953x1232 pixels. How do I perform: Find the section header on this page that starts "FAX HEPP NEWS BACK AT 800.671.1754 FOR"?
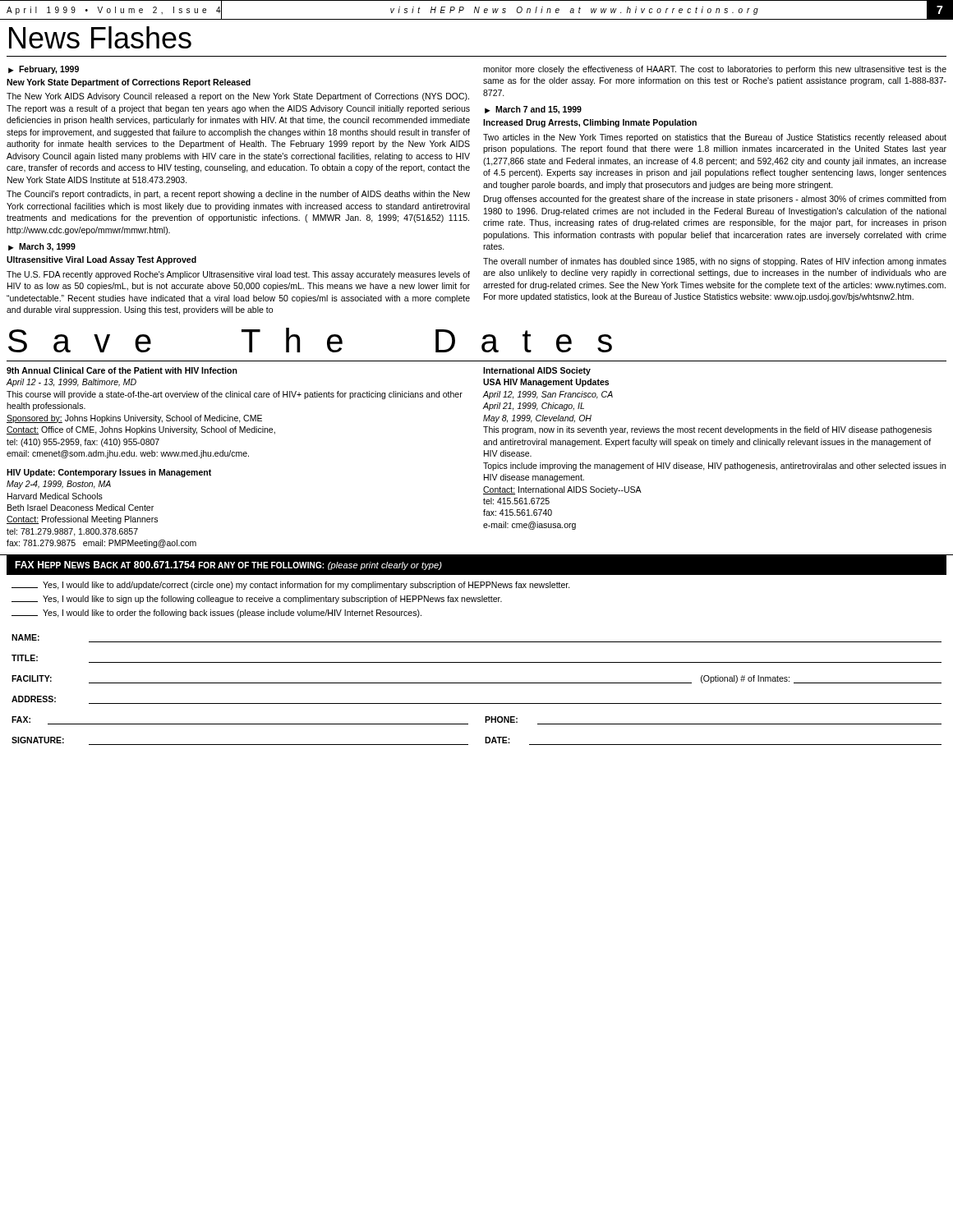pyautogui.click(x=228, y=565)
